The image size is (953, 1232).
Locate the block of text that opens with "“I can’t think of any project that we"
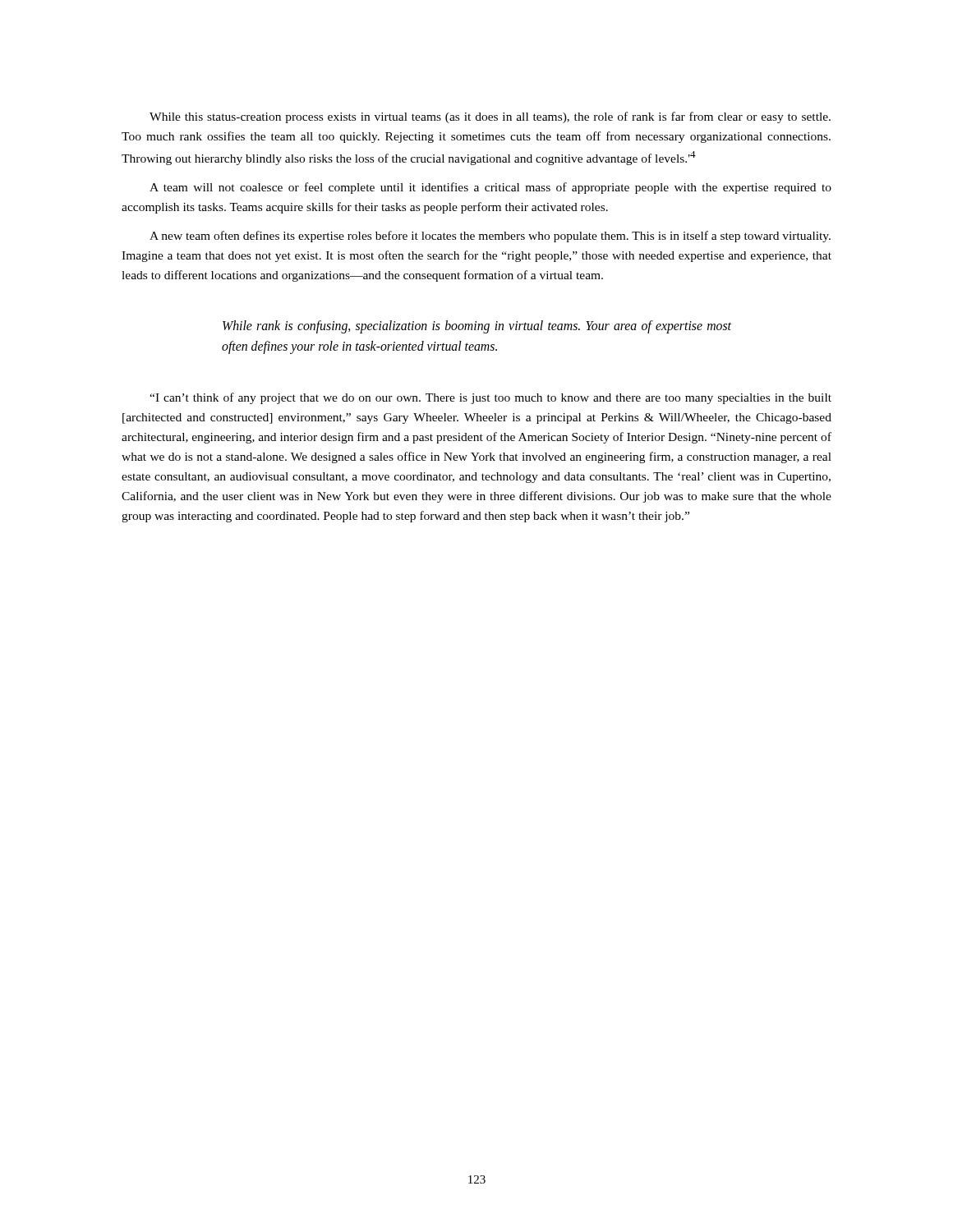[476, 457]
